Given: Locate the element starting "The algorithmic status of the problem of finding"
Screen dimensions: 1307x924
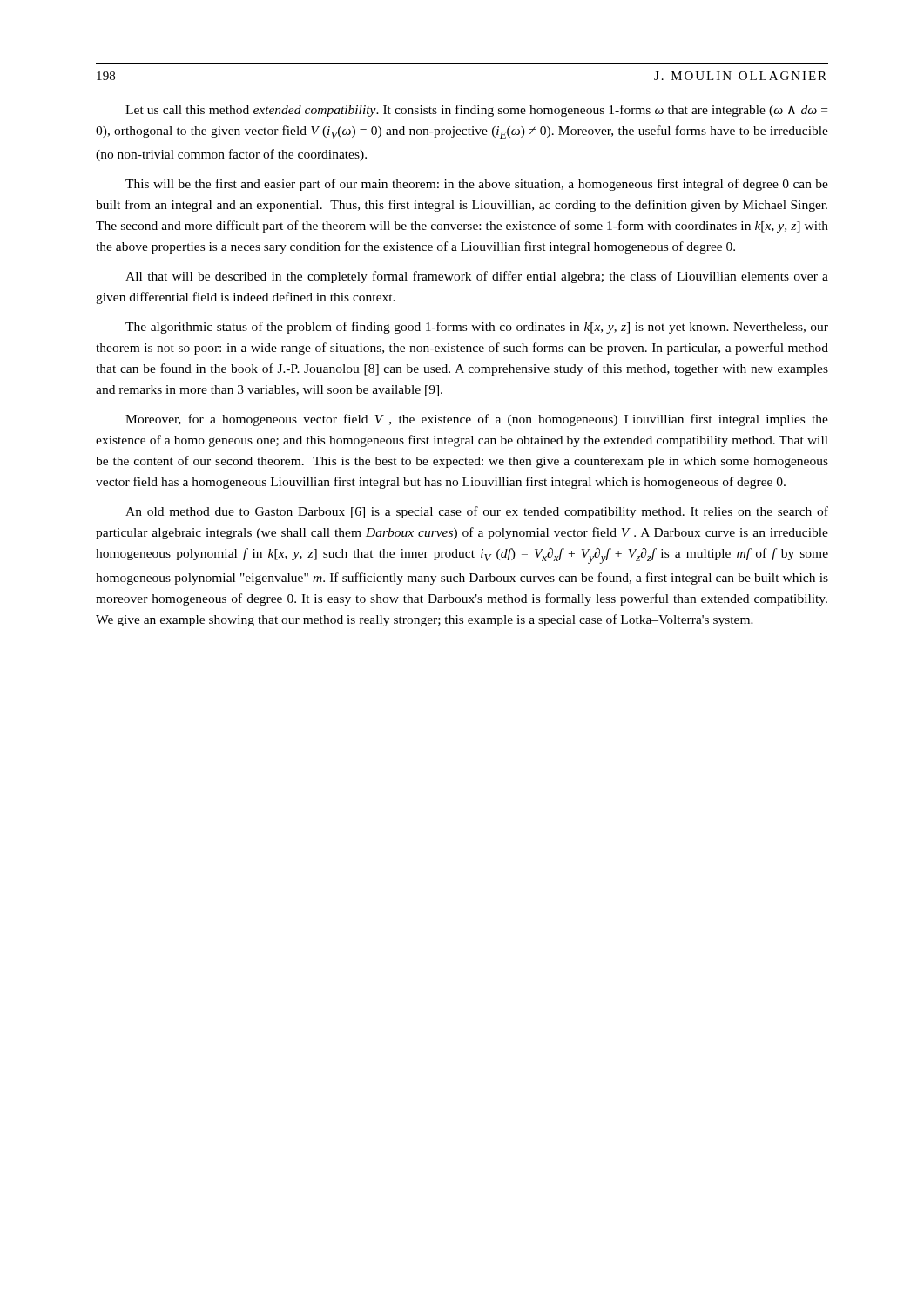Looking at the screenshot, I should tap(462, 358).
